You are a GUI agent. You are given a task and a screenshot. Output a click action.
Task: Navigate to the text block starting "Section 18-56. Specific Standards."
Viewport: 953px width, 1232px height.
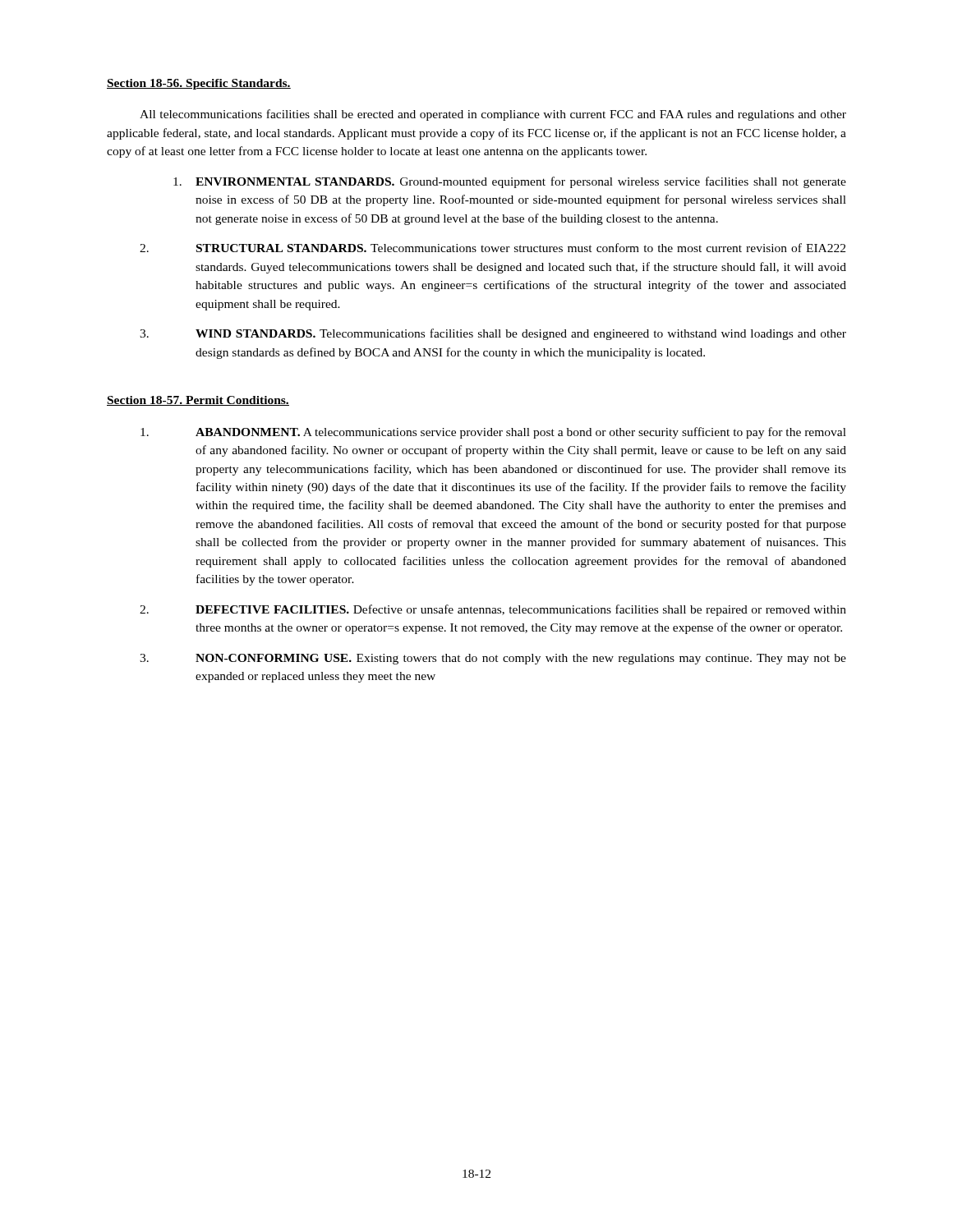[x=199, y=83]
